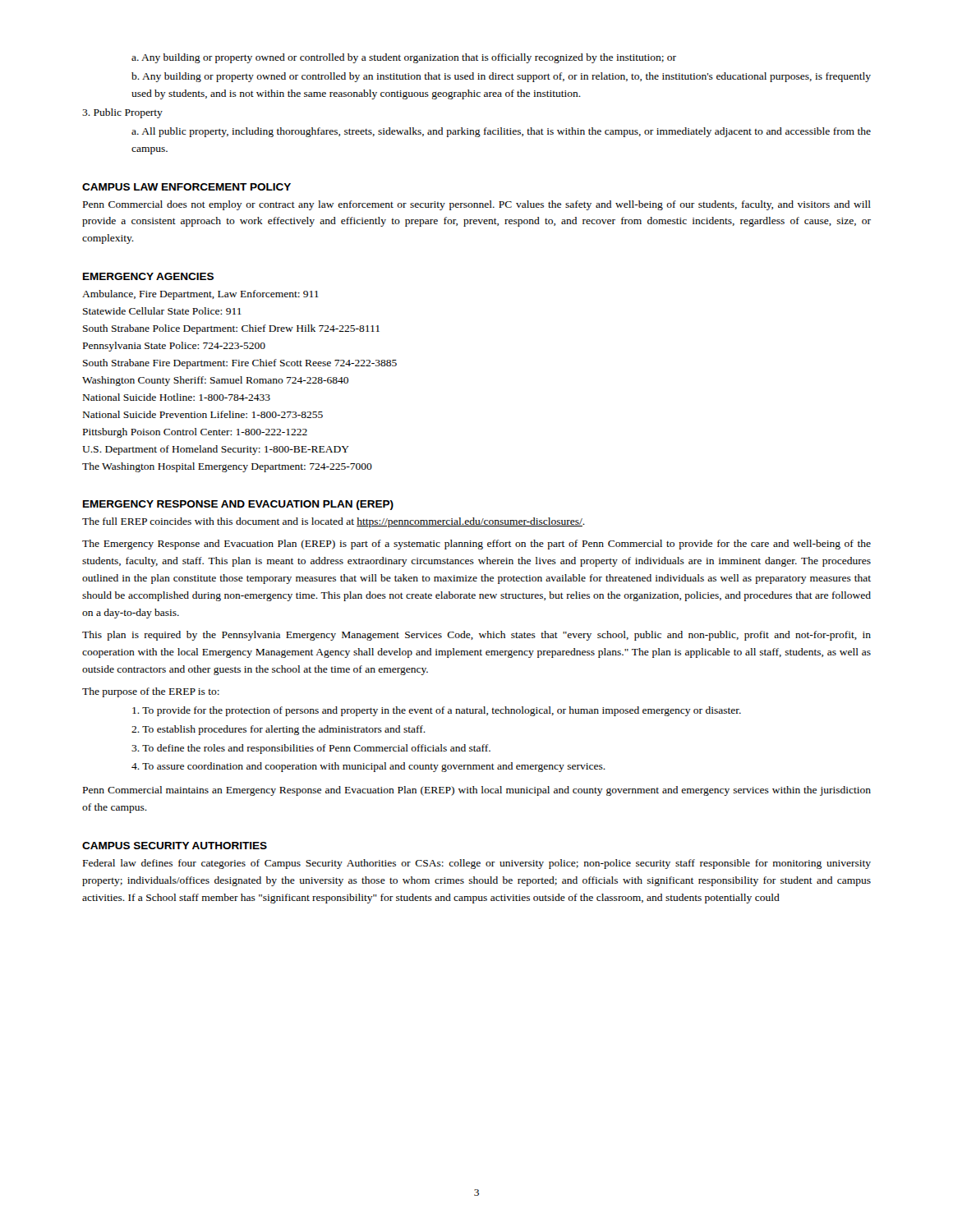Navigate to the block starting "2. To establish"
Screen dimensions: 1232x953
279,729
